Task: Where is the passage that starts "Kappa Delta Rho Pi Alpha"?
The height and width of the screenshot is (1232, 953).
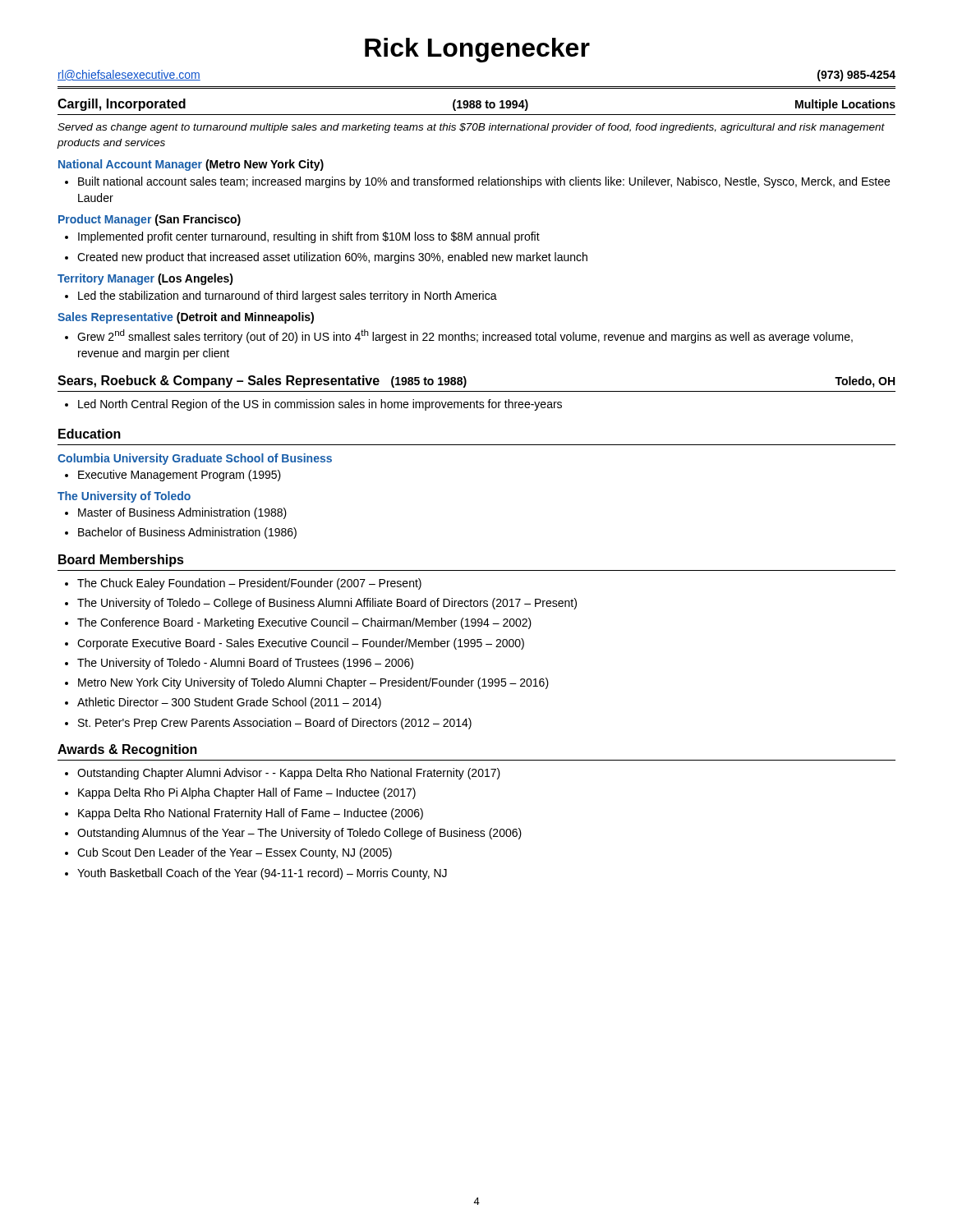Action: tap(240, 793)
